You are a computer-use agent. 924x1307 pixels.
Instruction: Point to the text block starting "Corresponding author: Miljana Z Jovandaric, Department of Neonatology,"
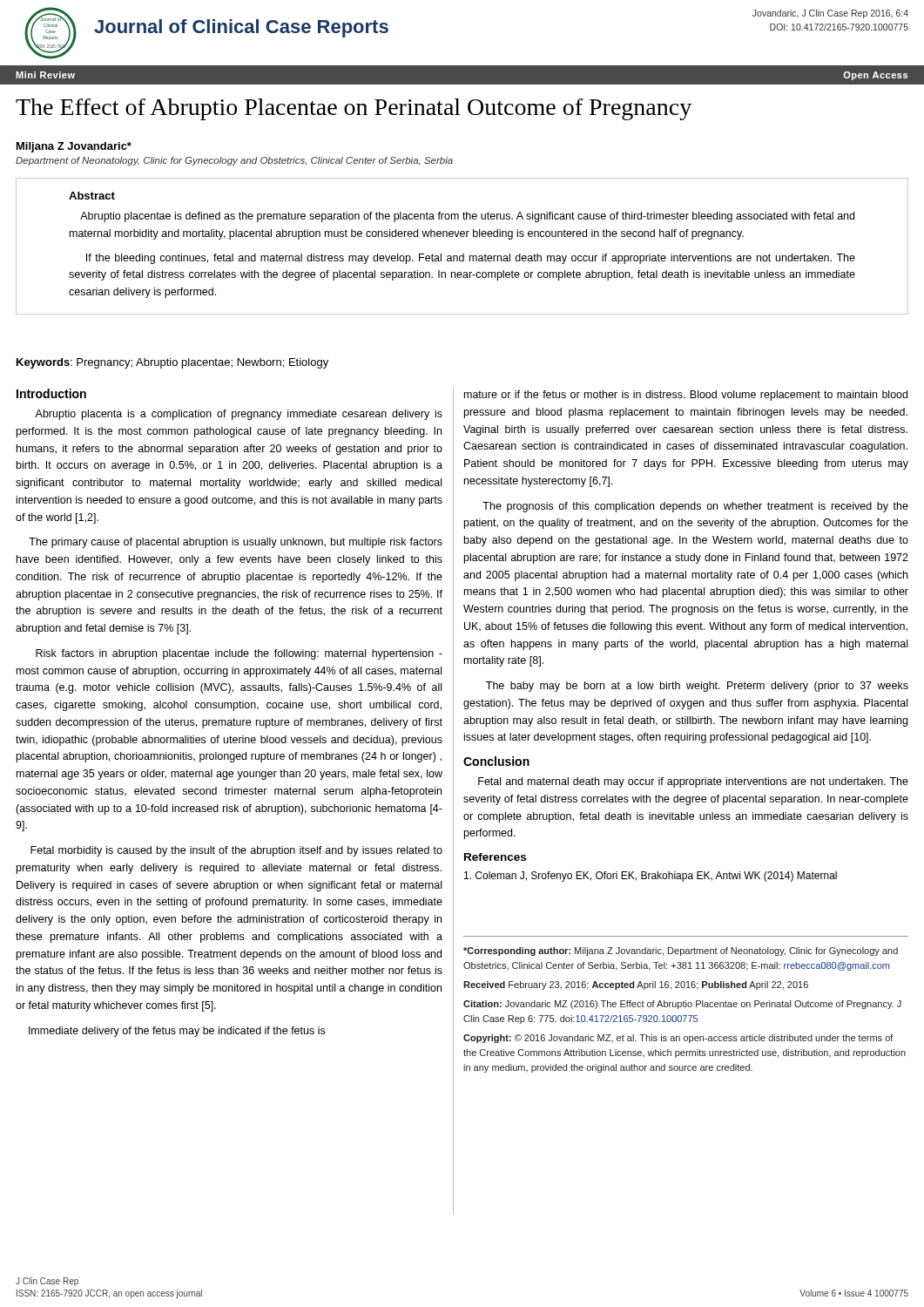[686, 1010]
